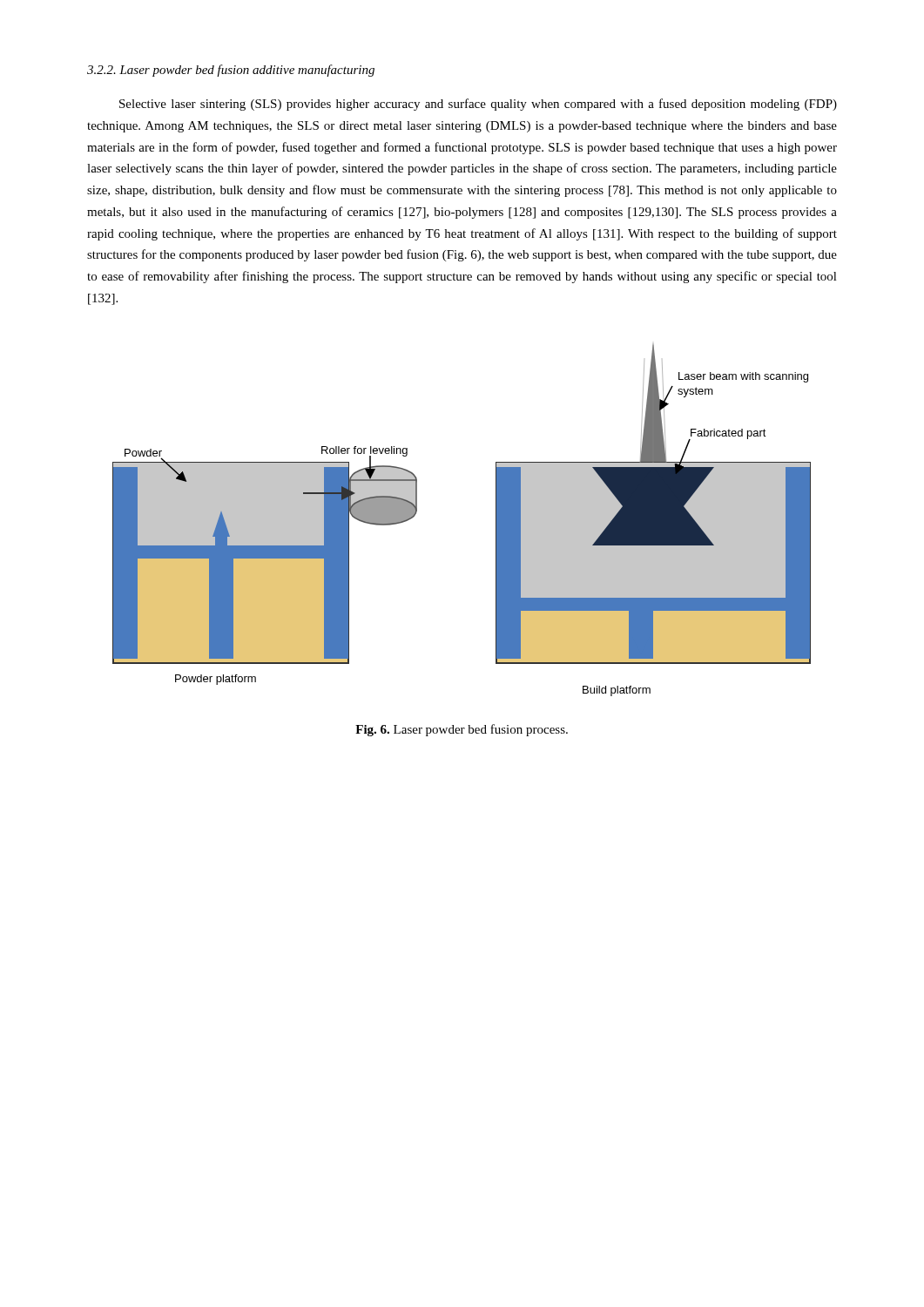Navigate to the text starting "Selective laser sintering (SLS) provides higher accuracy"
Image resolution: width=924 pixels, height=1307 pixels.
462,201
